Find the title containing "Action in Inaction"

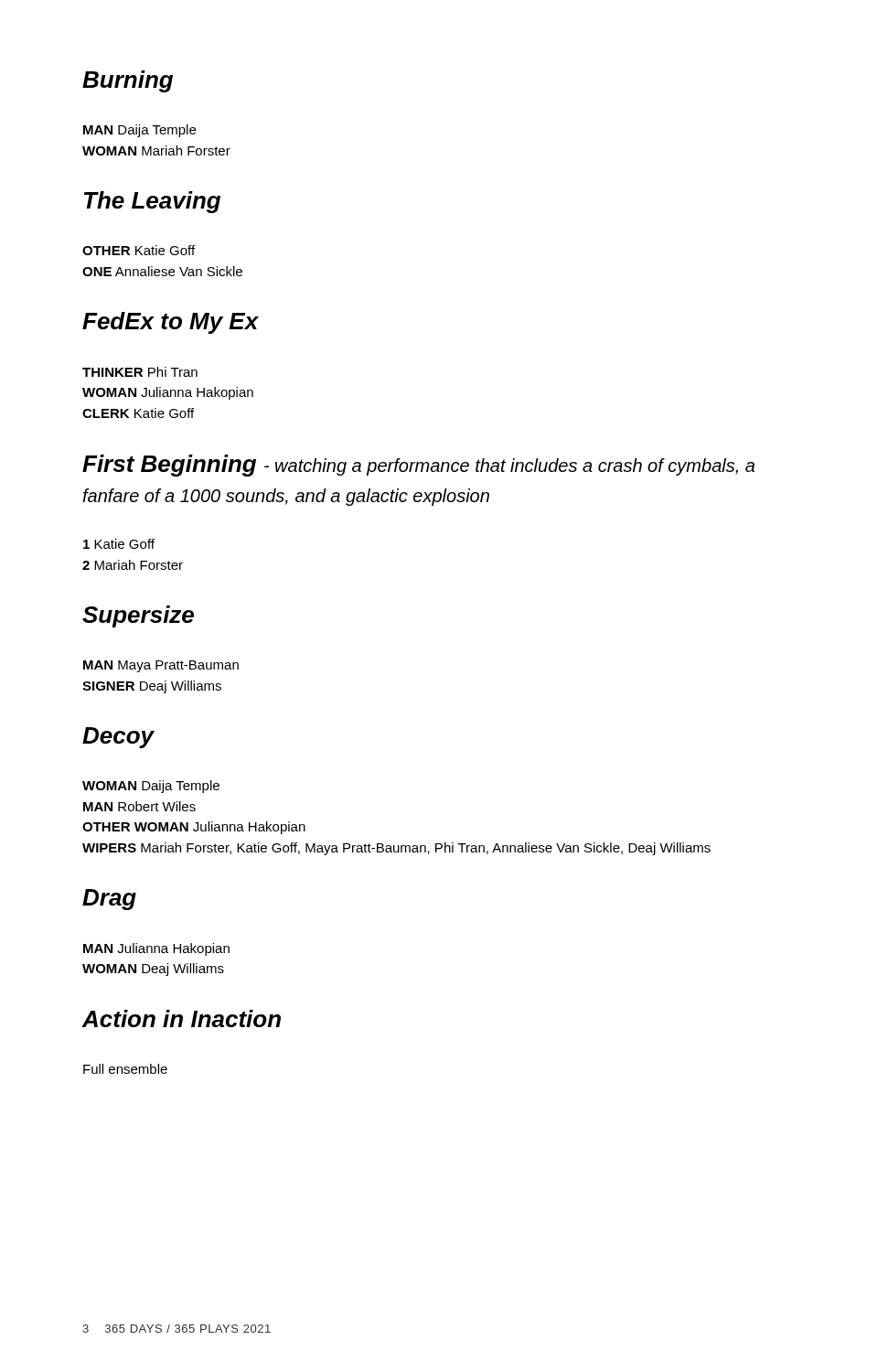pos(182,1018)
